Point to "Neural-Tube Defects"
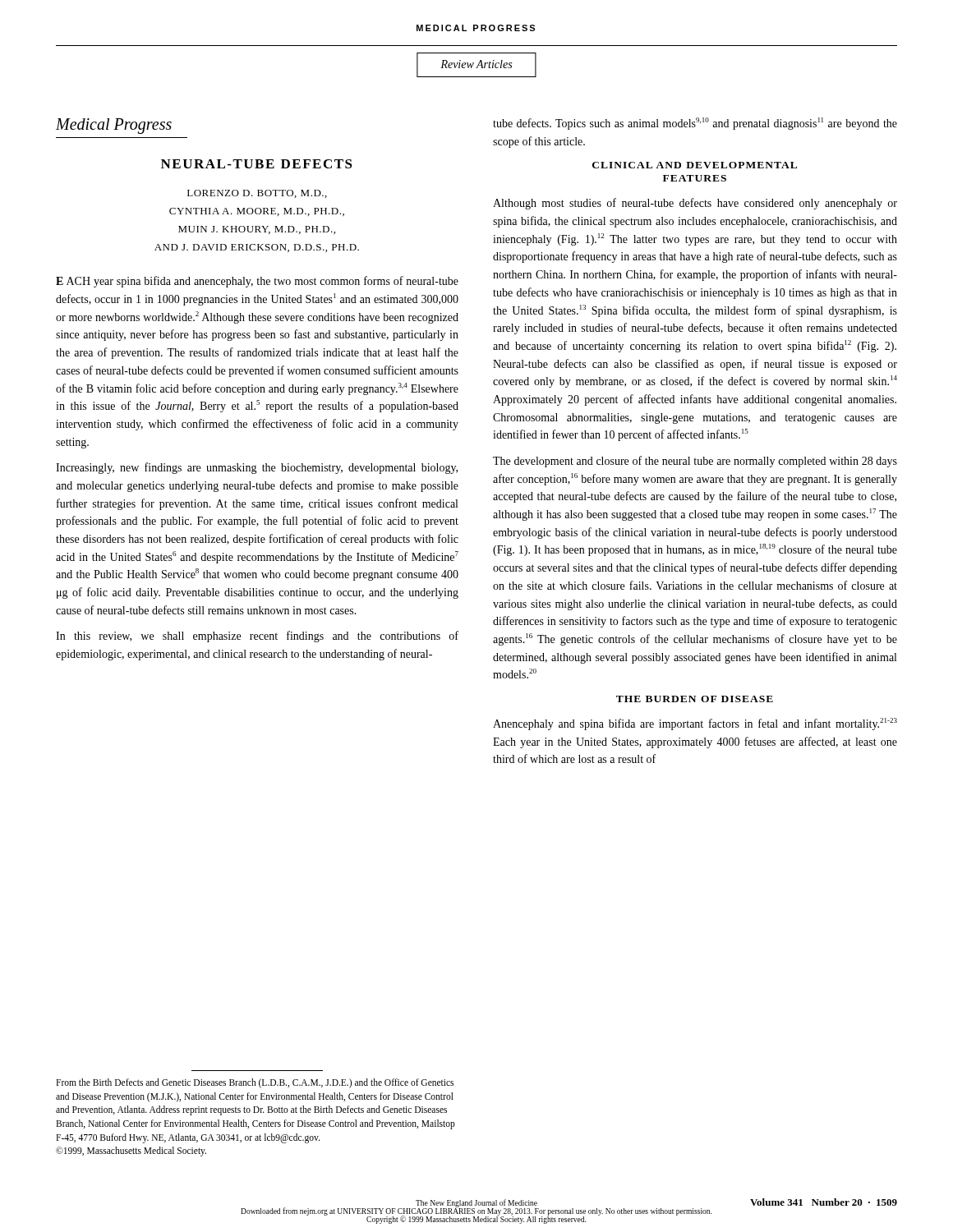Image resolution: width=953 pixels, height=1232 pixels. coord(257,164)
